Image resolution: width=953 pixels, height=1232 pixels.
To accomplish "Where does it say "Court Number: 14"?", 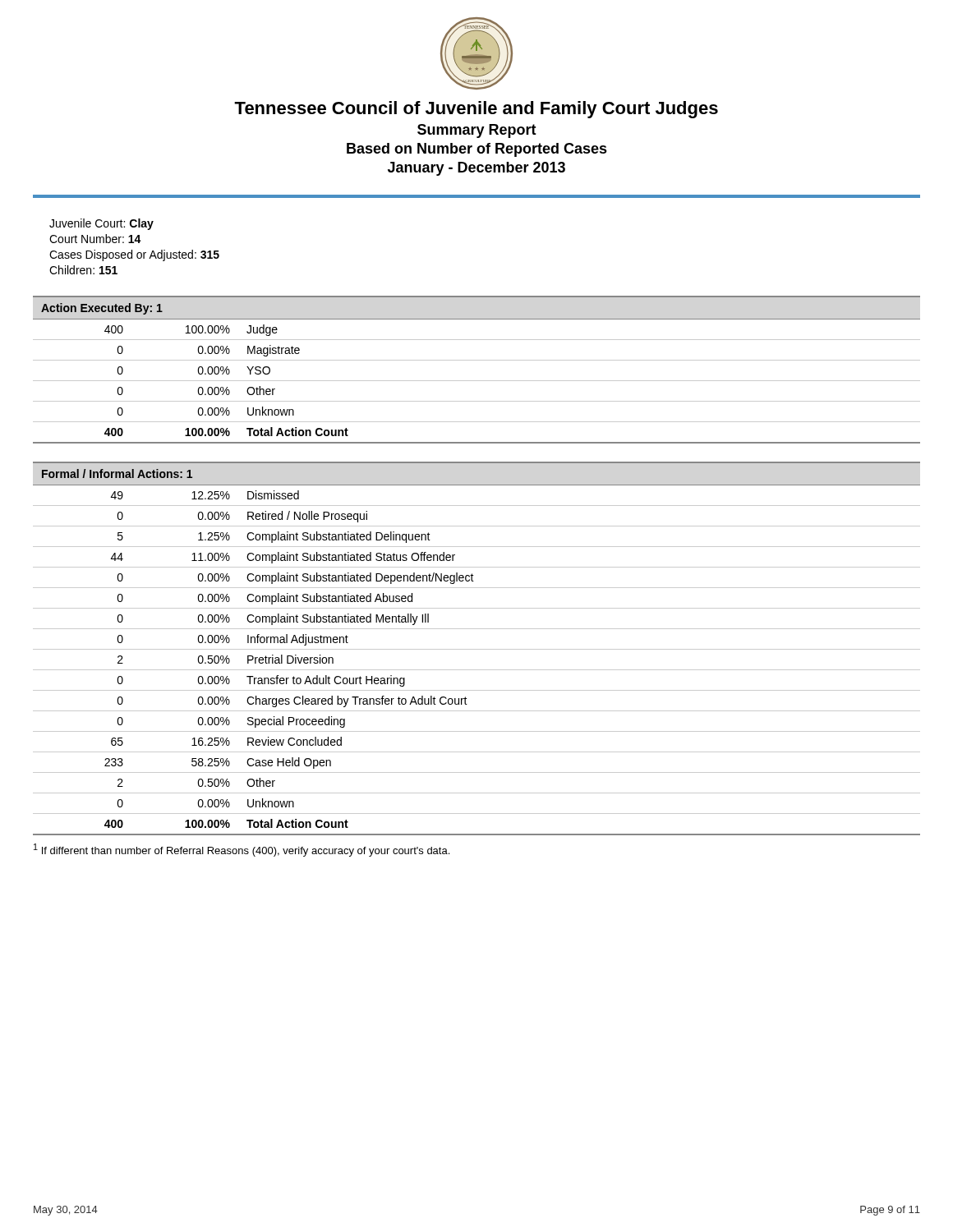I will click(x=95, y=239).
